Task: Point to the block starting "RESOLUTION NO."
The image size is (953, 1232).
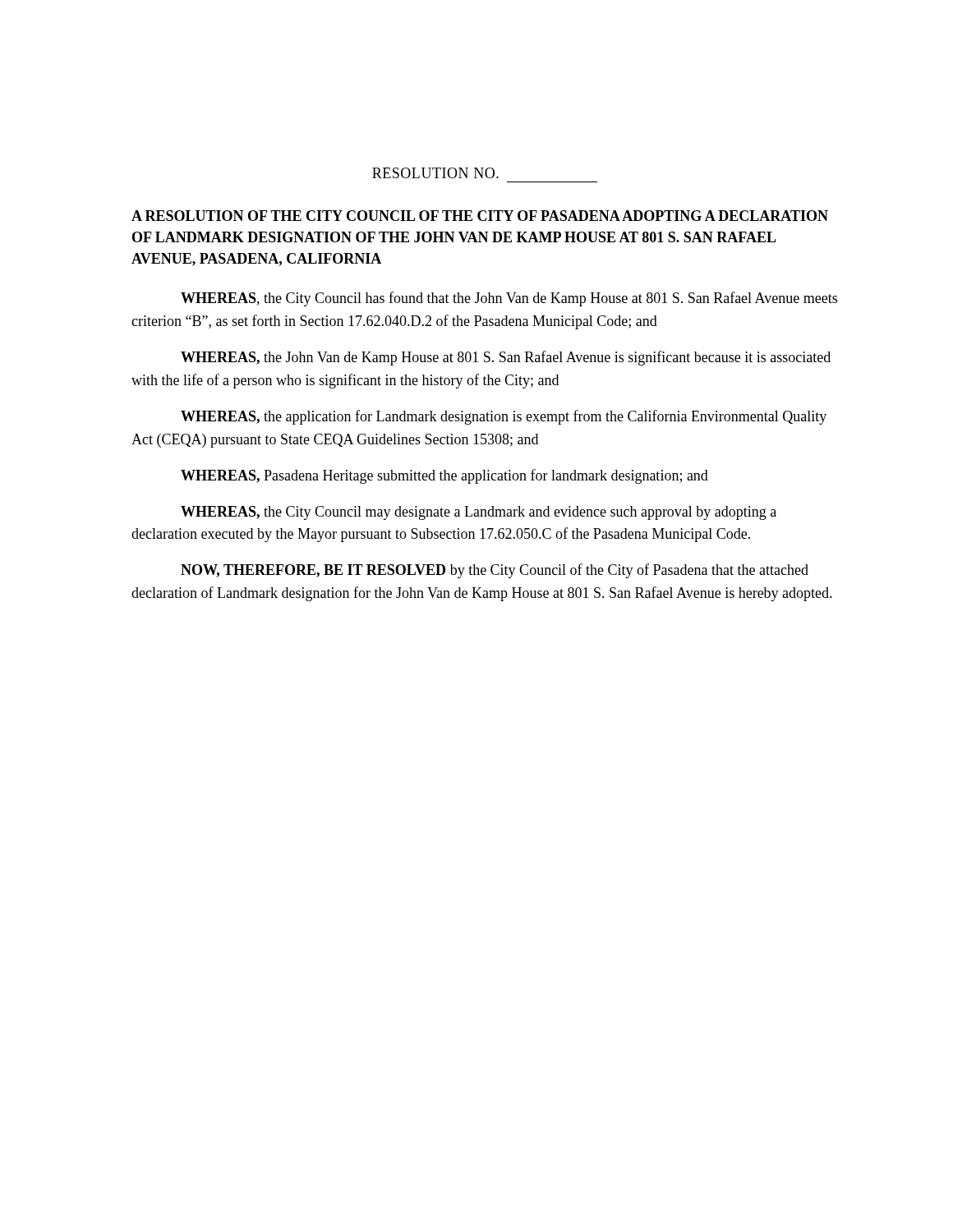Action: (485, 173)
